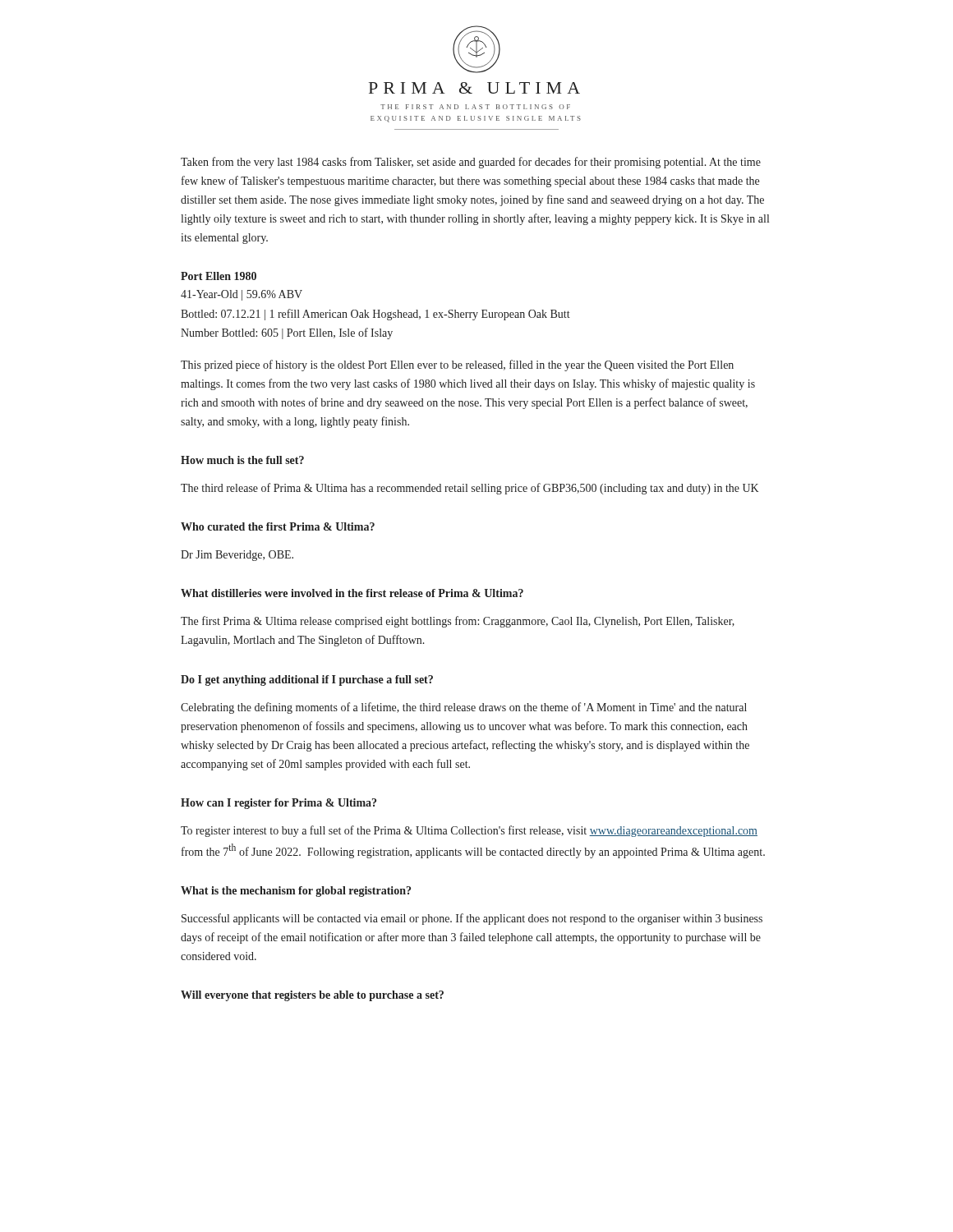This screenshot has width=953, height=1232.
Task: Locate the logo
Action: pyautogui.click(x=476, y=77)
